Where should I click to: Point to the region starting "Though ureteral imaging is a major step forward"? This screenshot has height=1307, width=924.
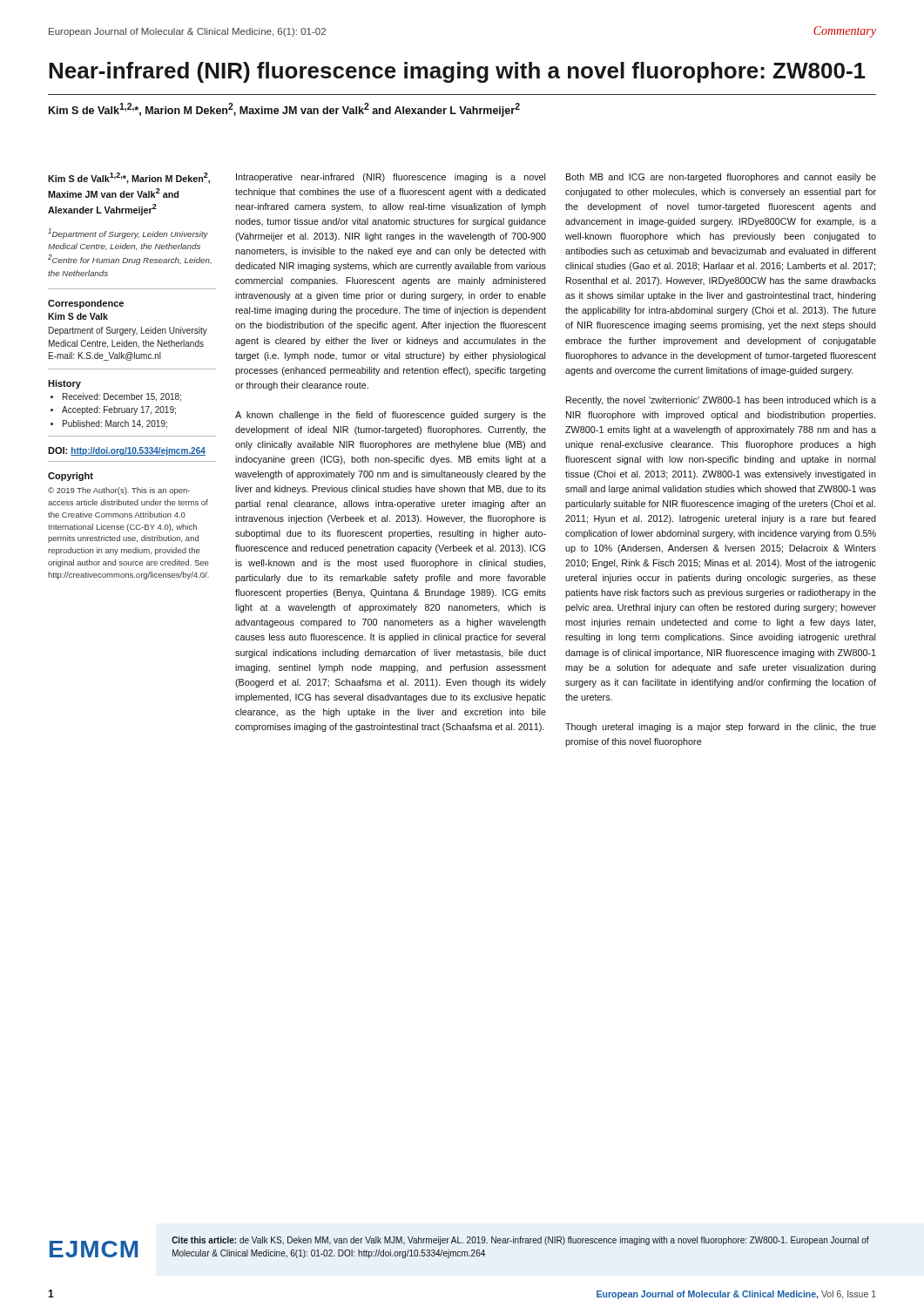(721, 734)
